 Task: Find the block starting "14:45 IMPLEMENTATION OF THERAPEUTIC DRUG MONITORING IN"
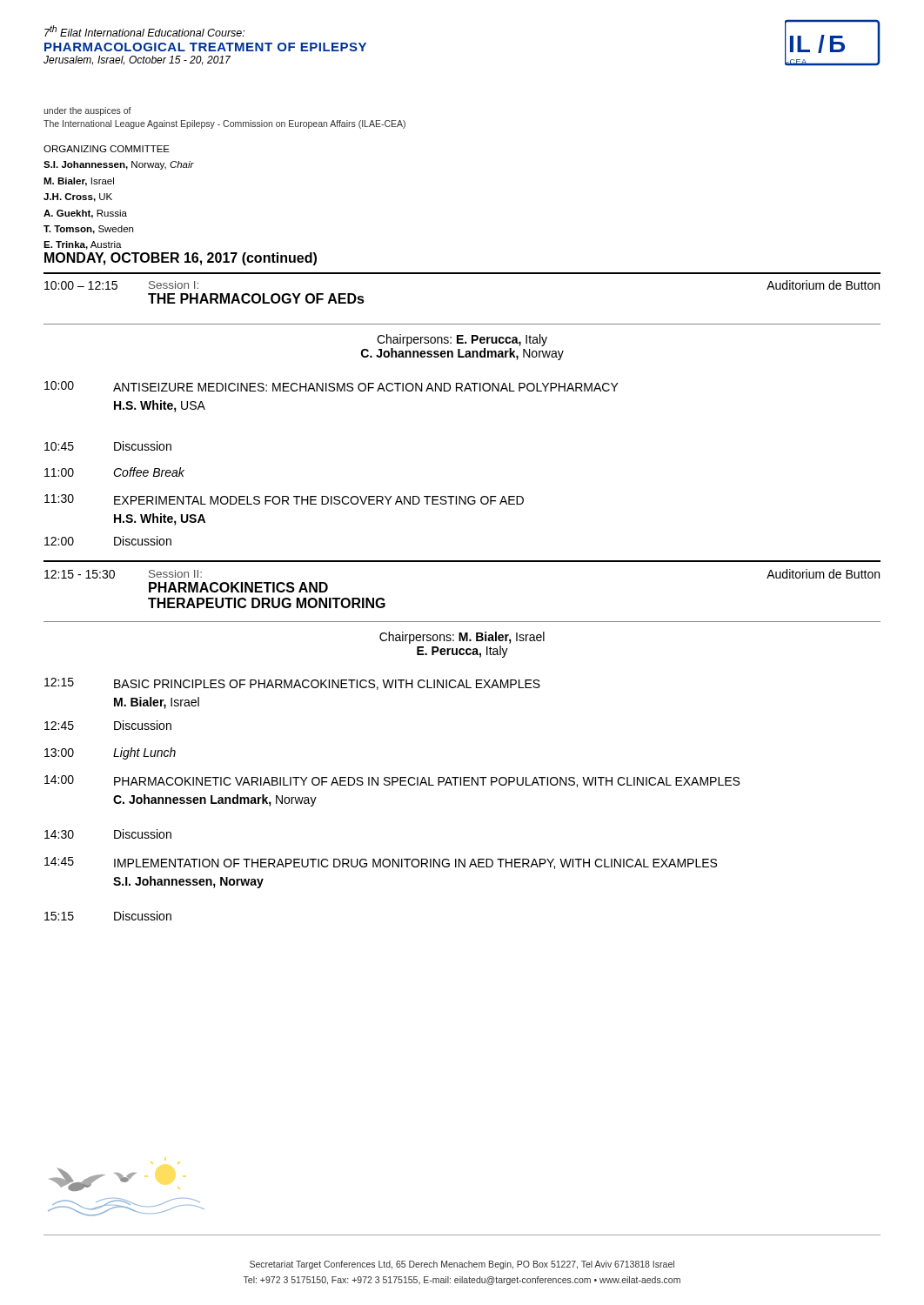pyautogui.click(x=462, y=873)
